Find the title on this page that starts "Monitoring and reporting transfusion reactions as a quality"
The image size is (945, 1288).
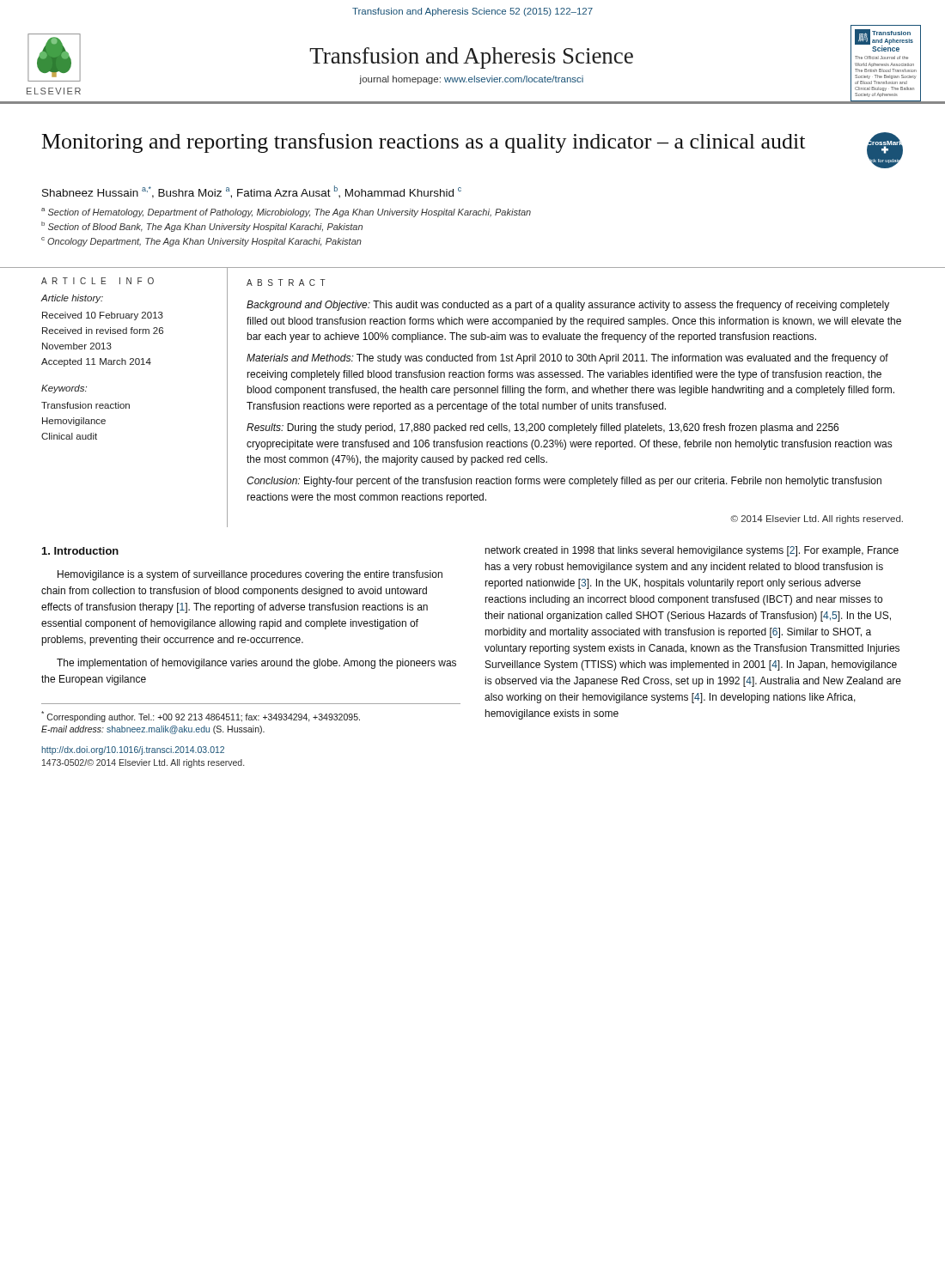[x=423, y=141]
